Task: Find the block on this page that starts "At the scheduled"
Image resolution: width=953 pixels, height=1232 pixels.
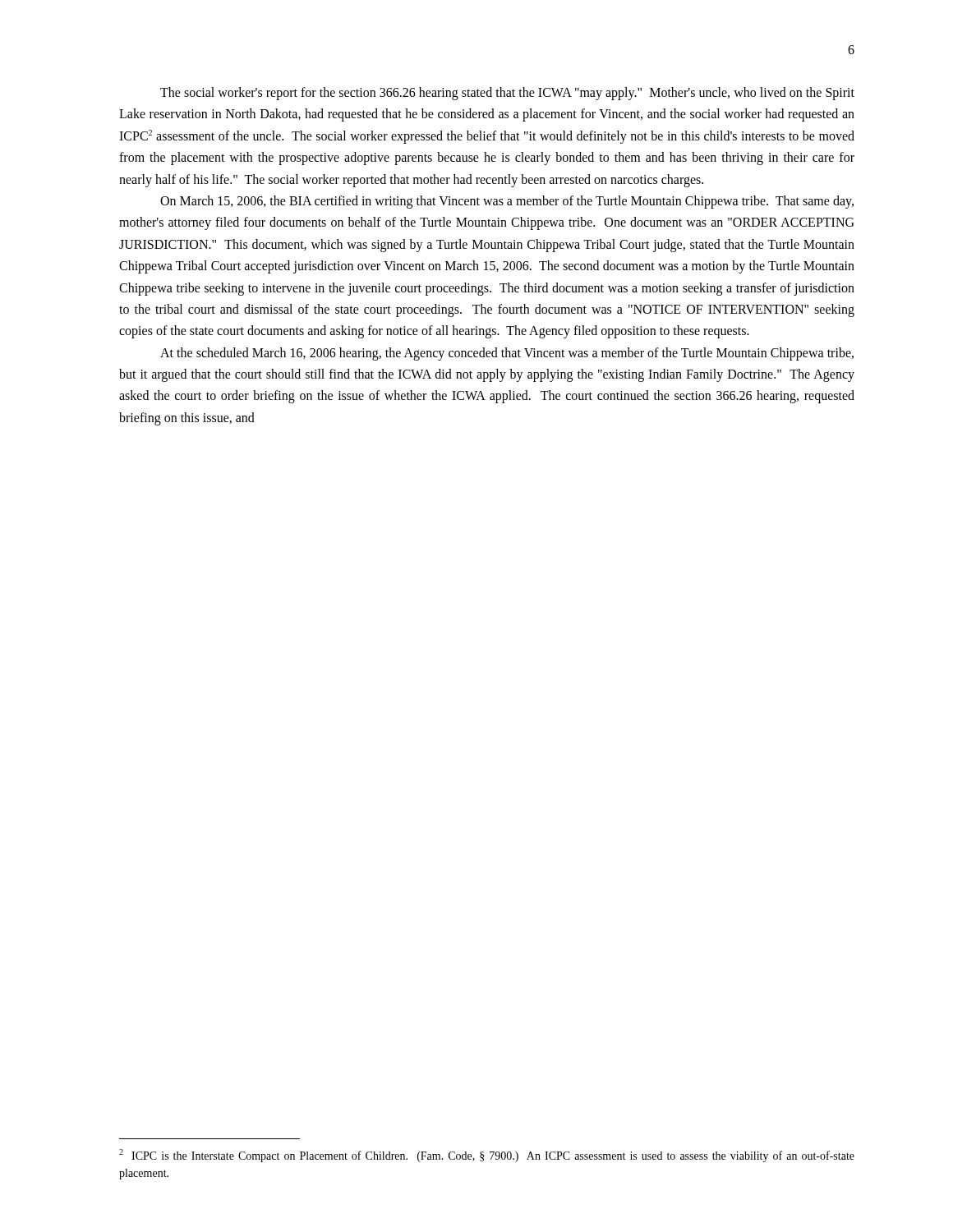Action: point(487,385)
